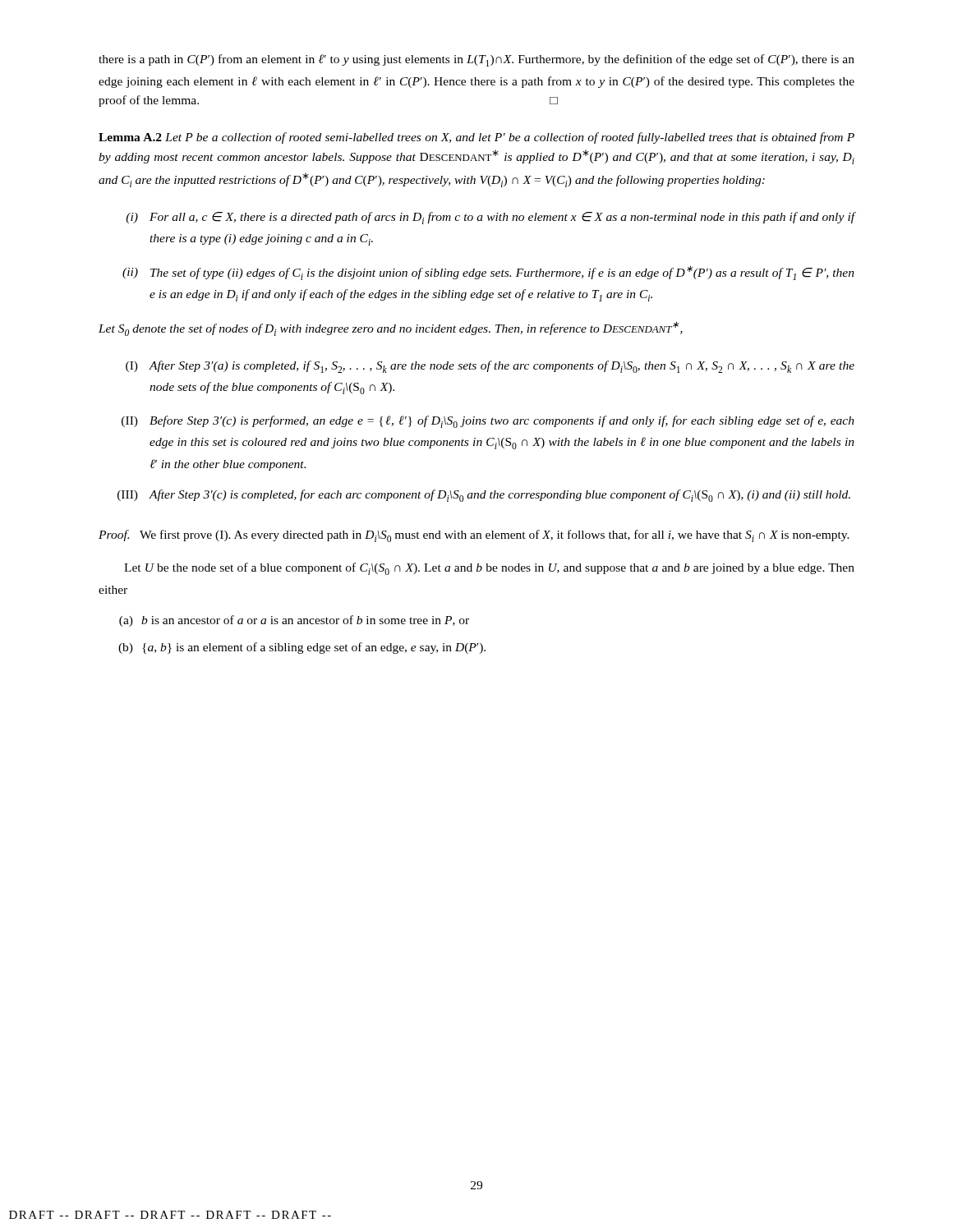The width and height of the screenshot is (953, 1232).
Task: Locate the region starting "(b) {a, b} is an element"
Action: click(x=476, y=647)
